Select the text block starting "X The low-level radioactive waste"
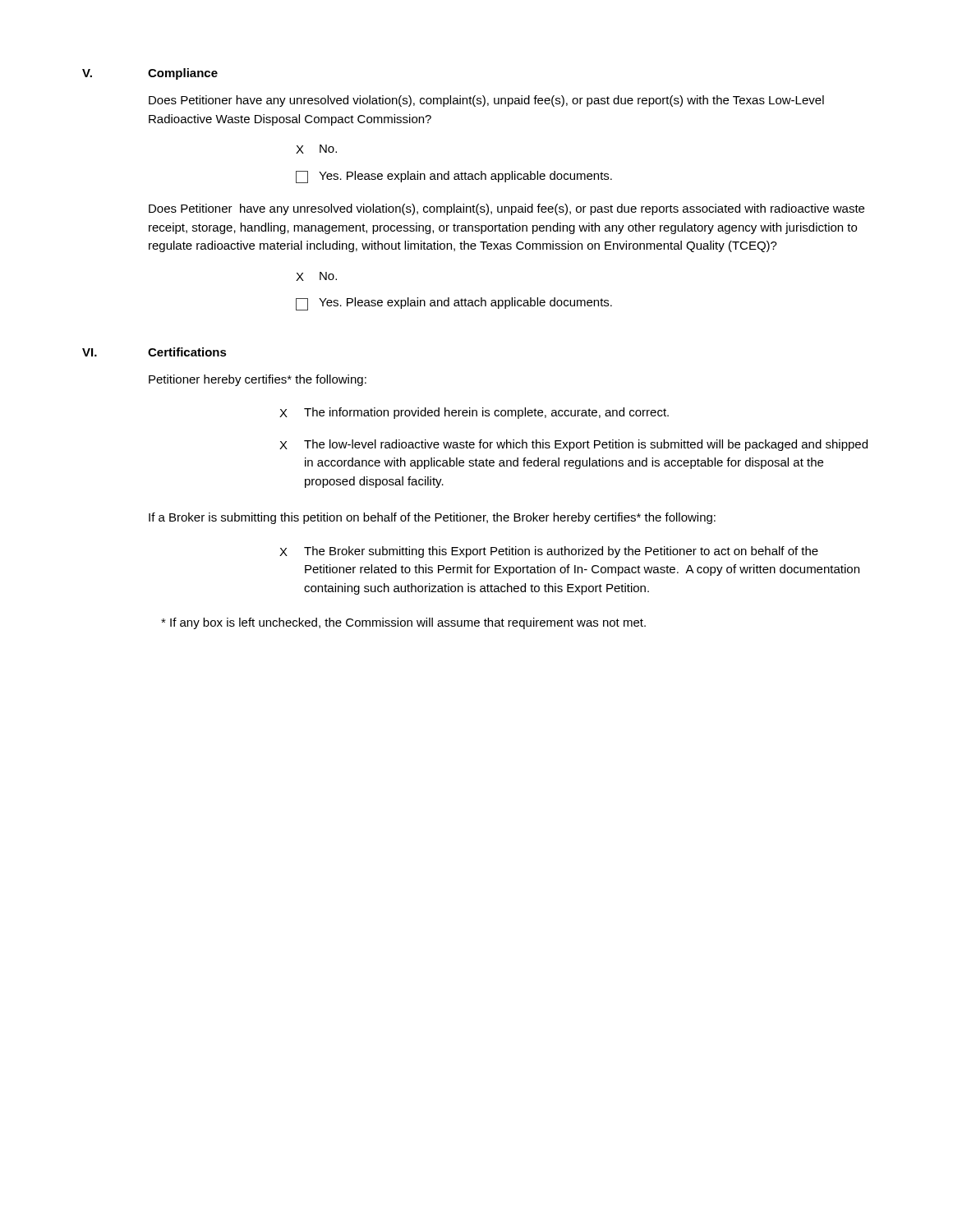 coord(575,463)
